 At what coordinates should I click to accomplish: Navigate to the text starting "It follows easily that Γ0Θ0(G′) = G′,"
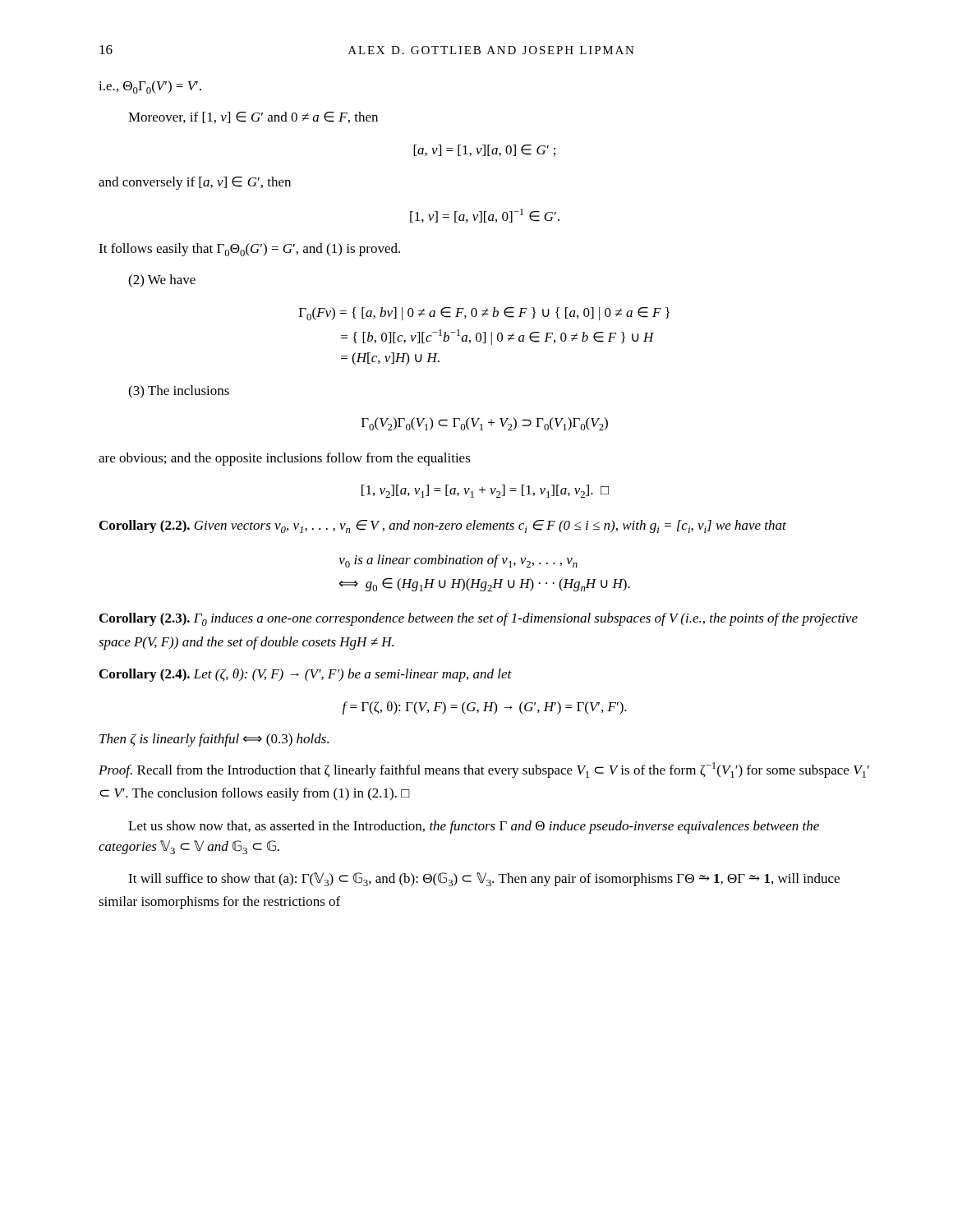coord(249,250)
